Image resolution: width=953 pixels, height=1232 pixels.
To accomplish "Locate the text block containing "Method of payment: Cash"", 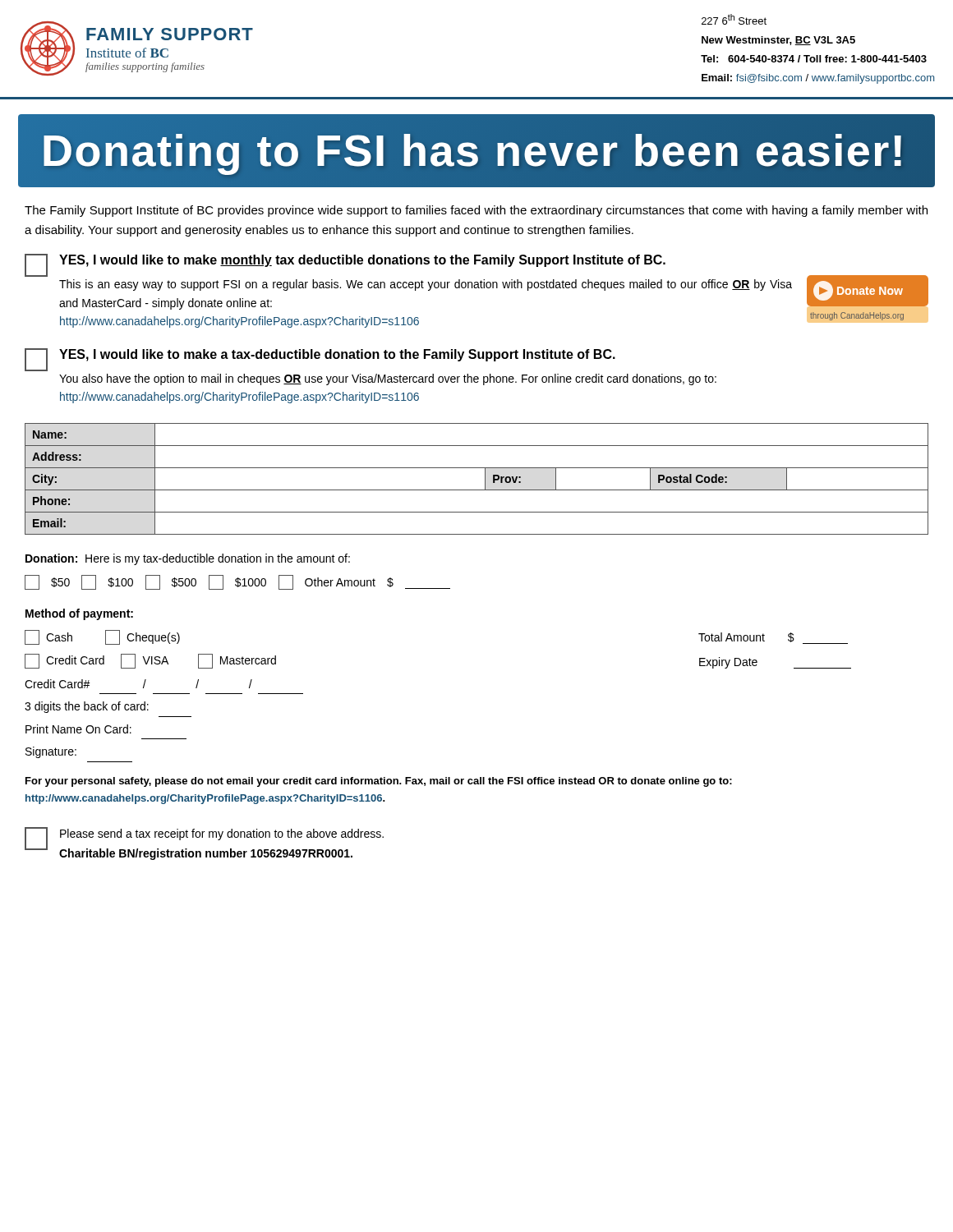I will pos(79,614).
